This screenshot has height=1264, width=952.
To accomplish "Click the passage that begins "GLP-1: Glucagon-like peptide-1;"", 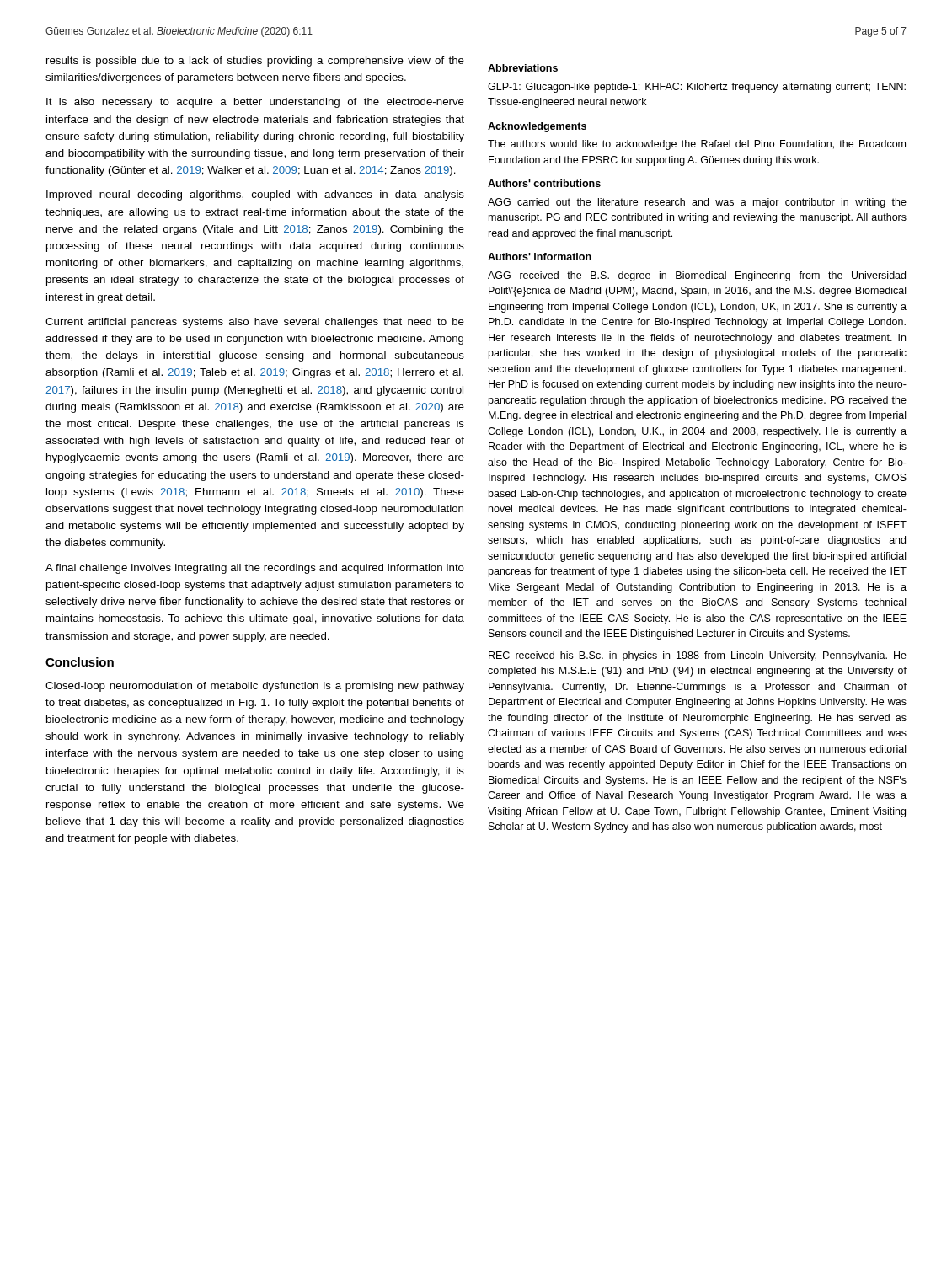I will click(697, 94).
